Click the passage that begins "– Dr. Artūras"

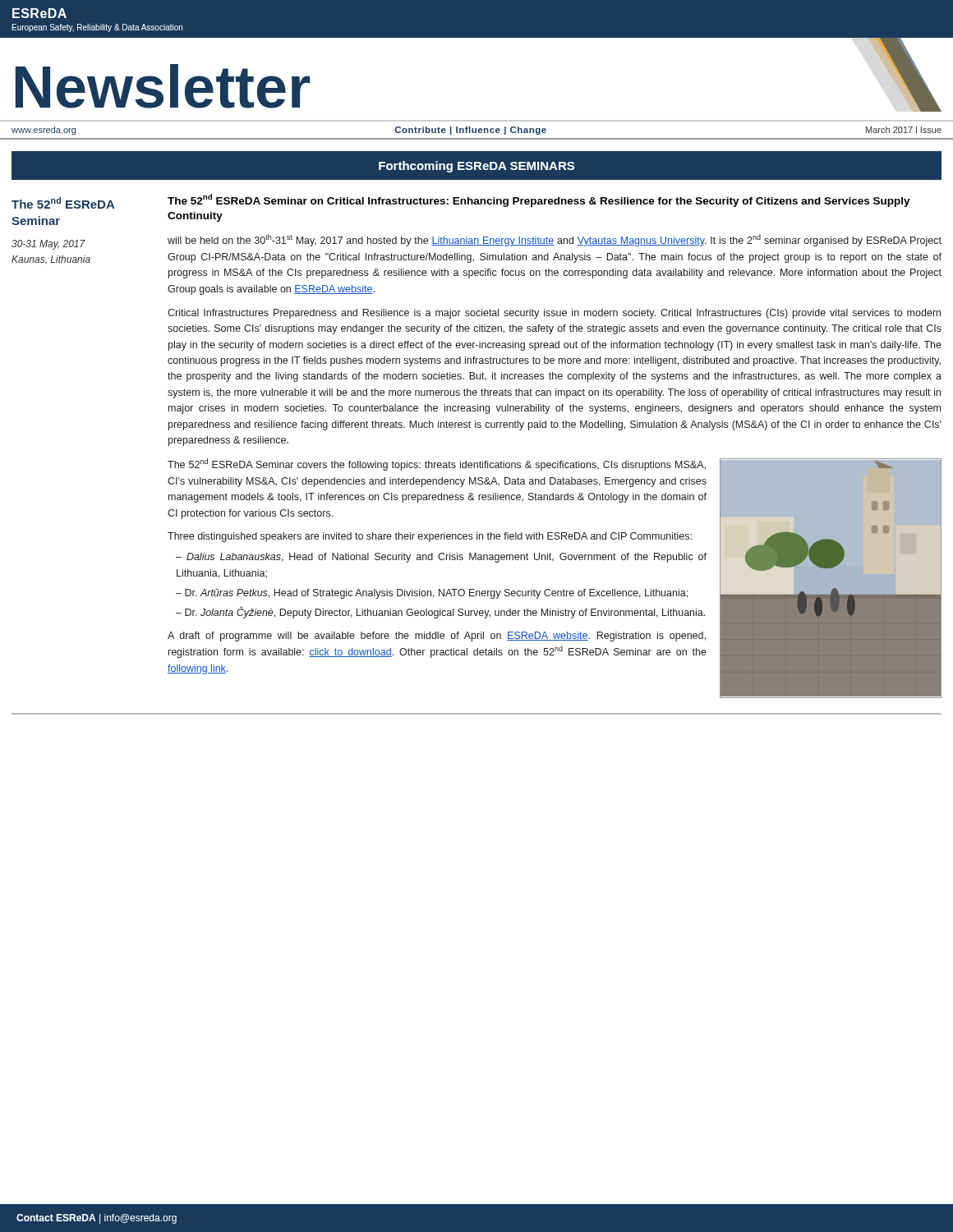pos(432,593)
